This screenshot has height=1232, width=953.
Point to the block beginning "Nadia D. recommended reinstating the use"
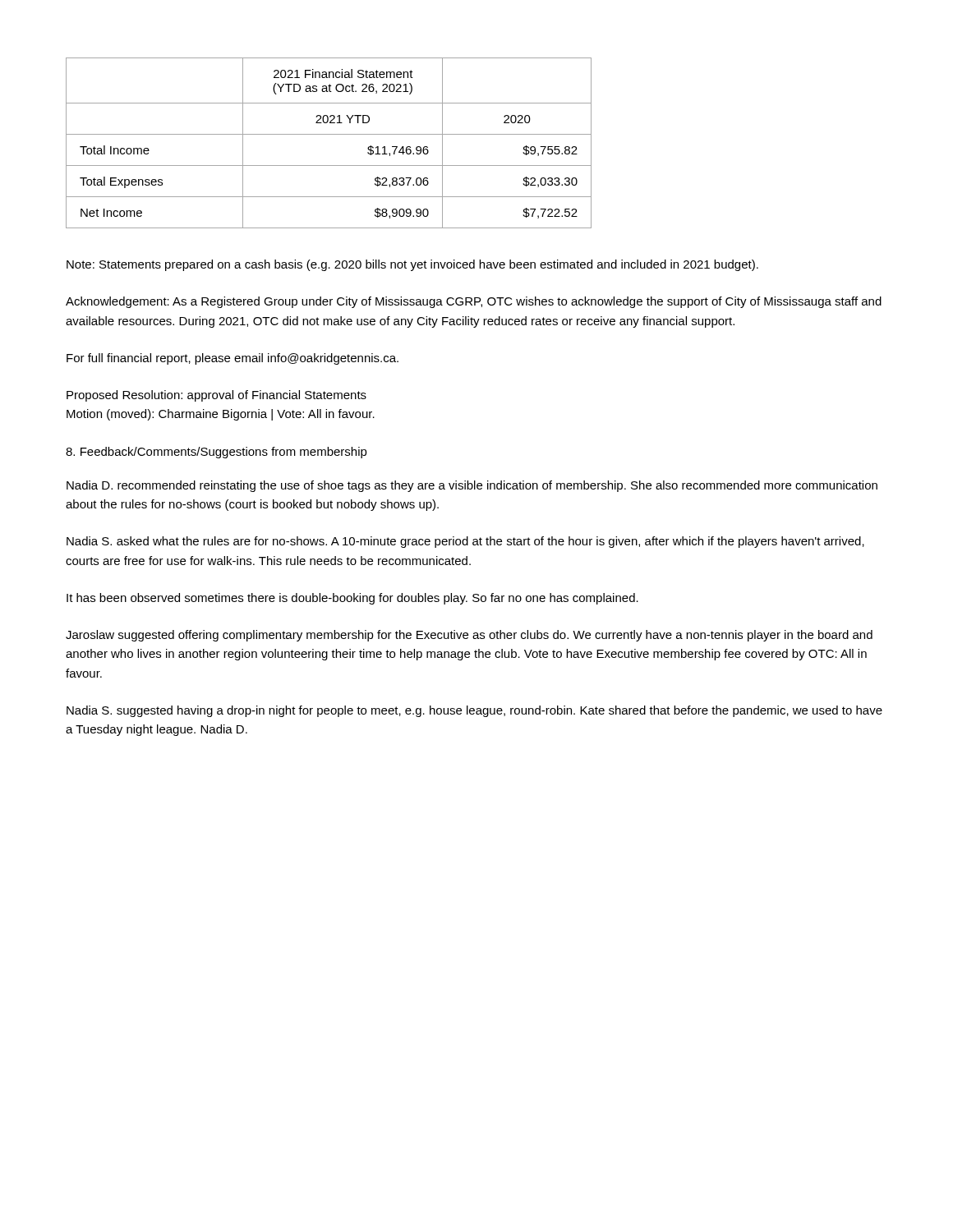point(472,494)
